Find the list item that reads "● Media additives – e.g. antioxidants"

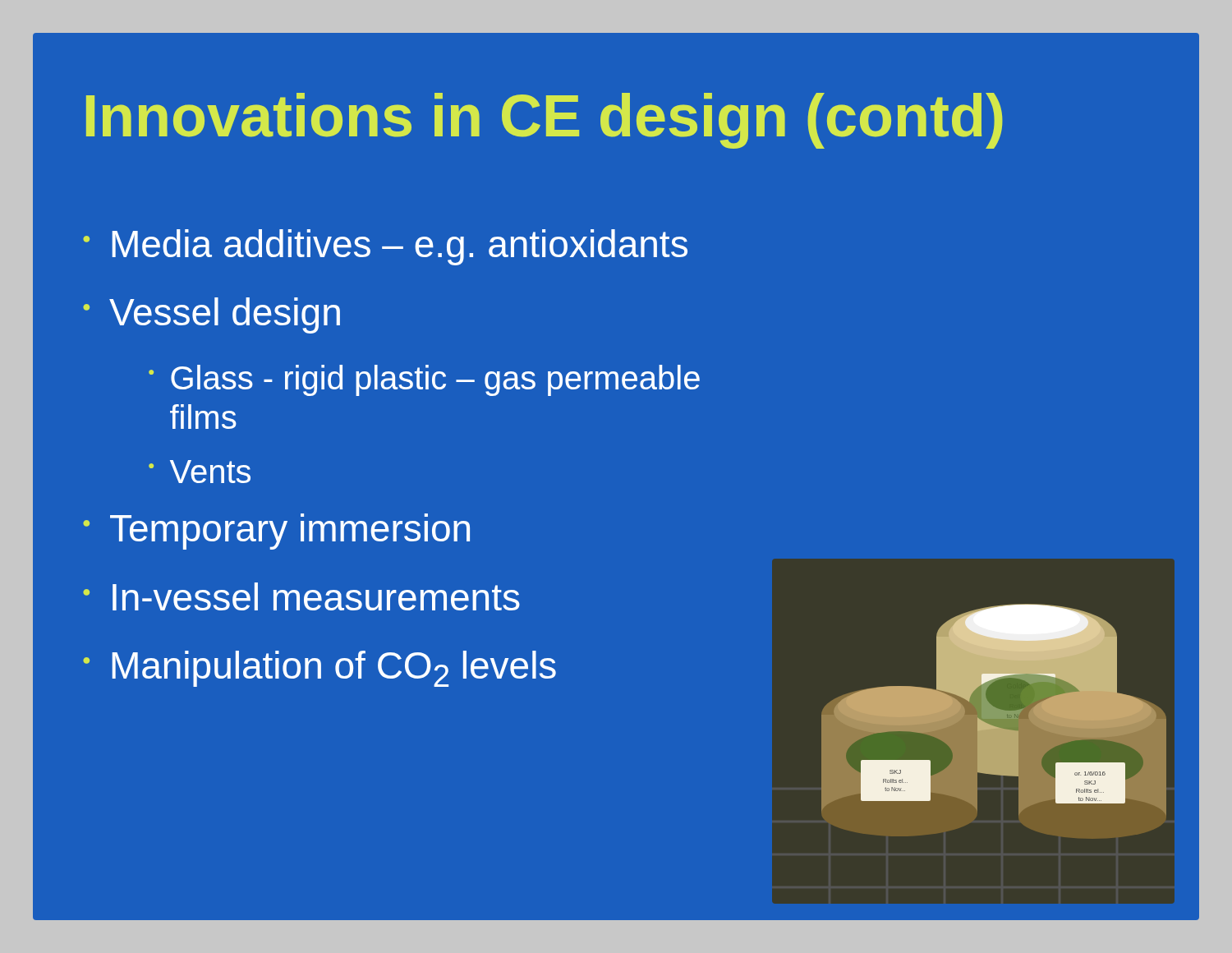point(385,244)
